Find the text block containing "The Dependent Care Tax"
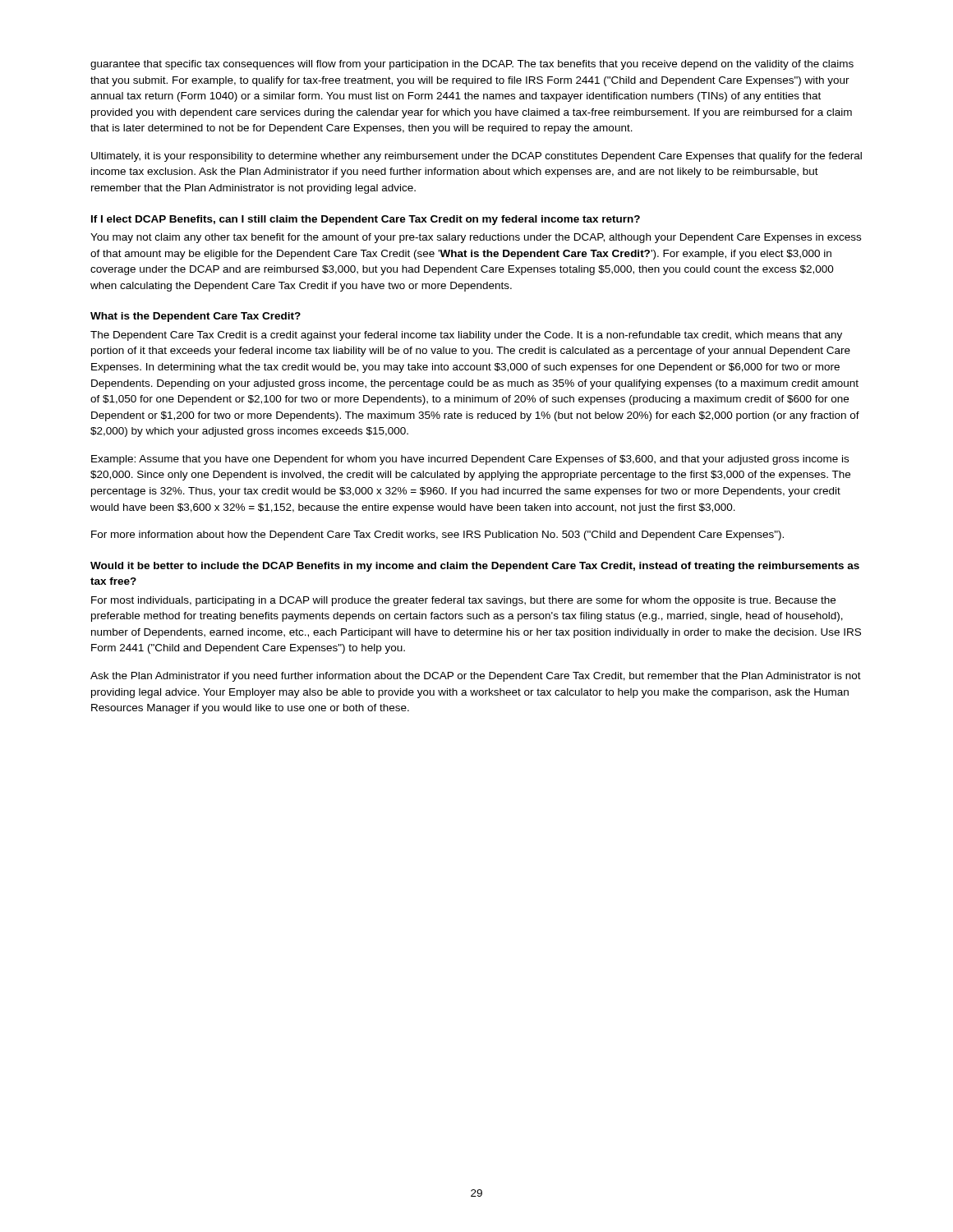953x1232 pixels. pos(475,383)
